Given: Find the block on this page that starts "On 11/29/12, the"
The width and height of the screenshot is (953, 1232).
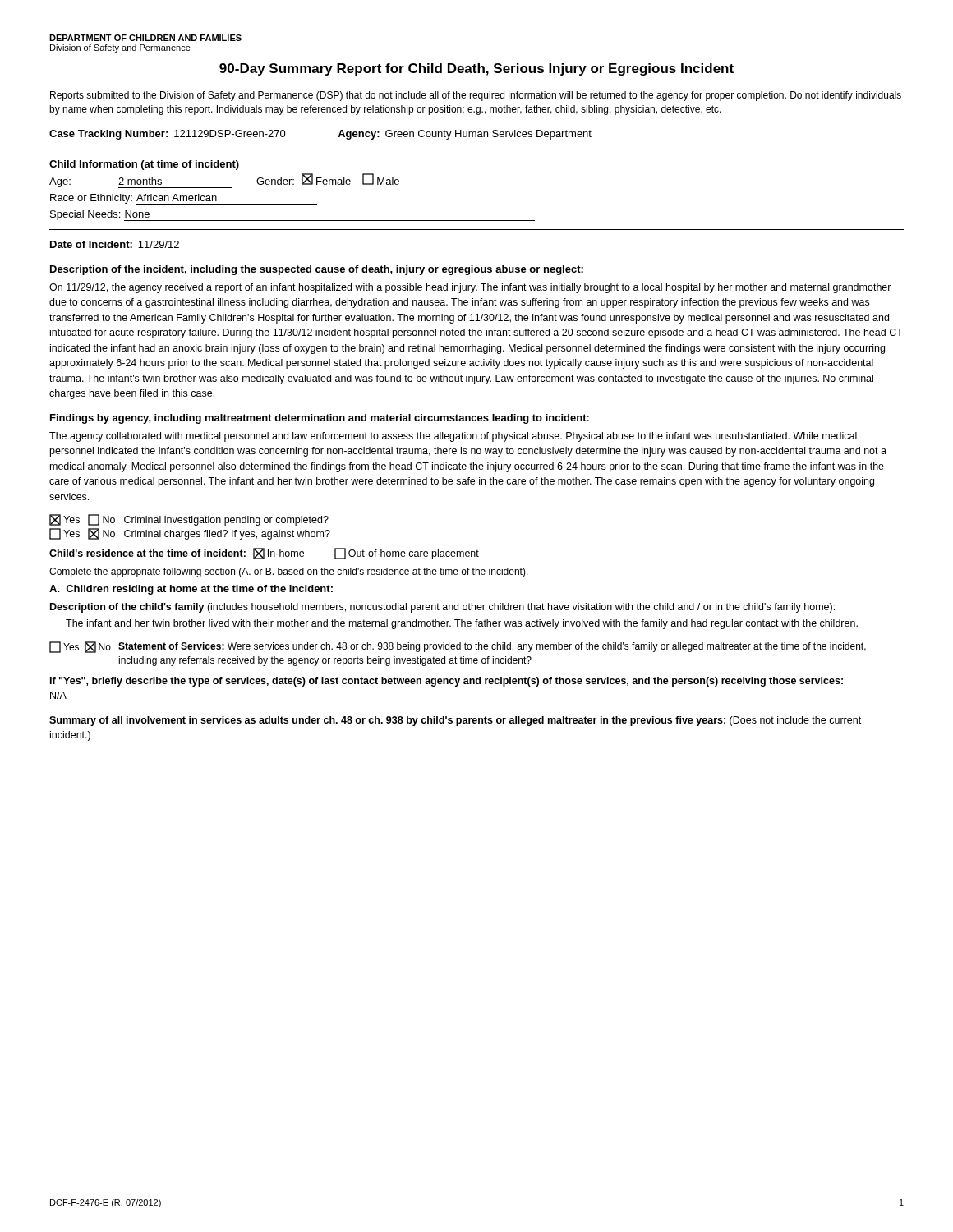Looking at the screenshot, I should tap(476, 340).
